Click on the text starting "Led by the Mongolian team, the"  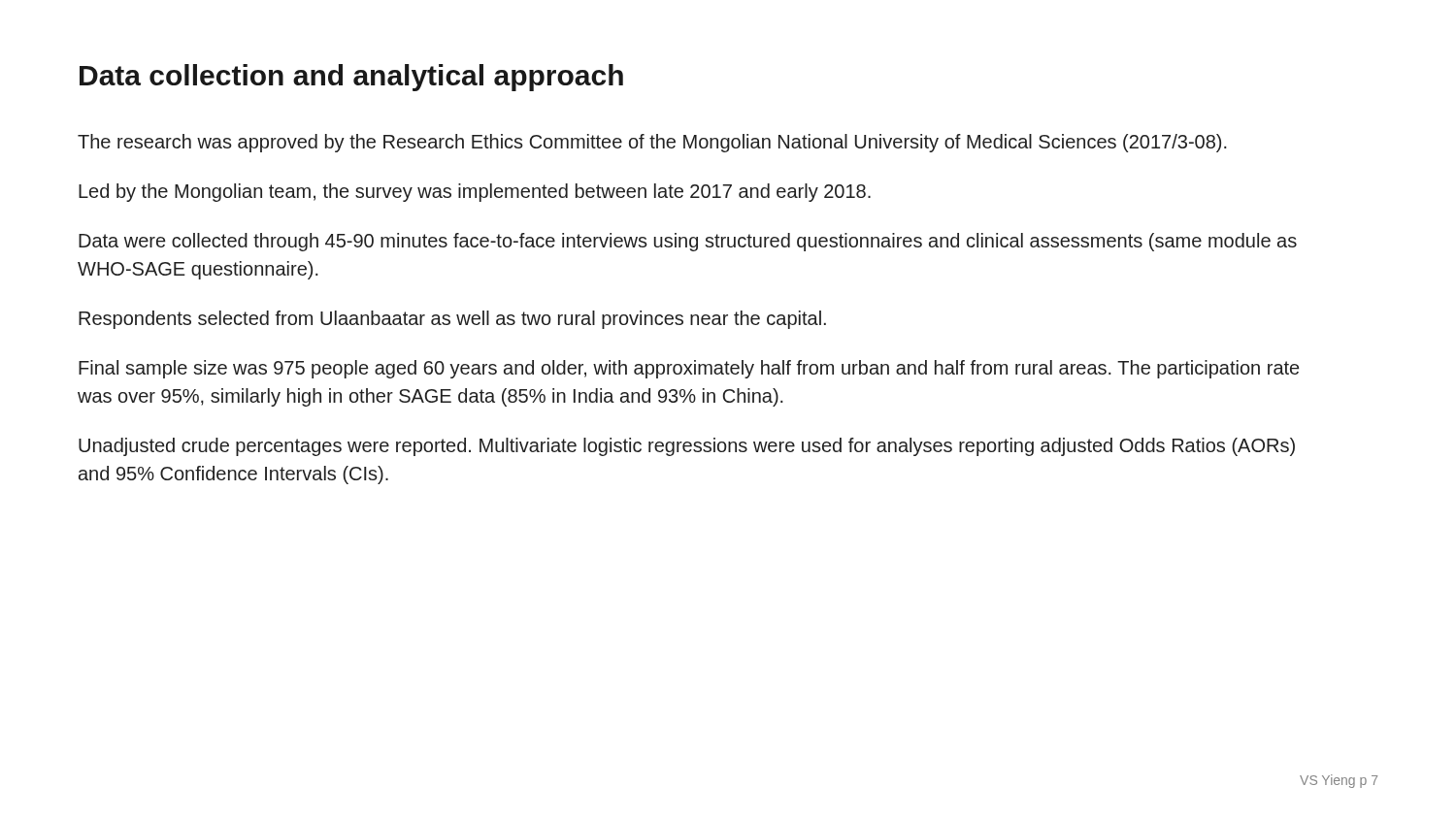(x=475, y=191)
